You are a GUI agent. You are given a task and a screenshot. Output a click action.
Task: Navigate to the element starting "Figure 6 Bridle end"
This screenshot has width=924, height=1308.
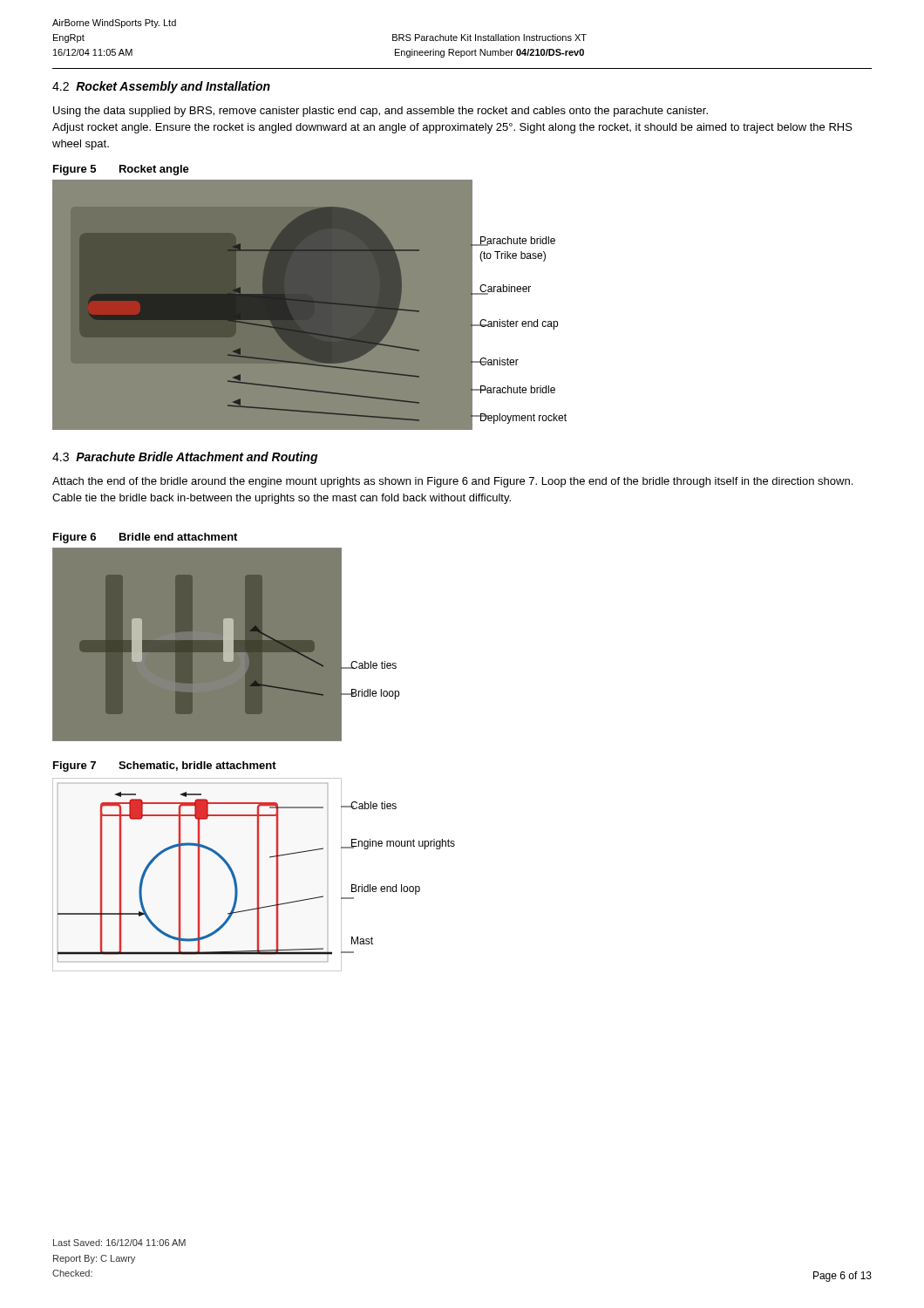click(145, 537)
